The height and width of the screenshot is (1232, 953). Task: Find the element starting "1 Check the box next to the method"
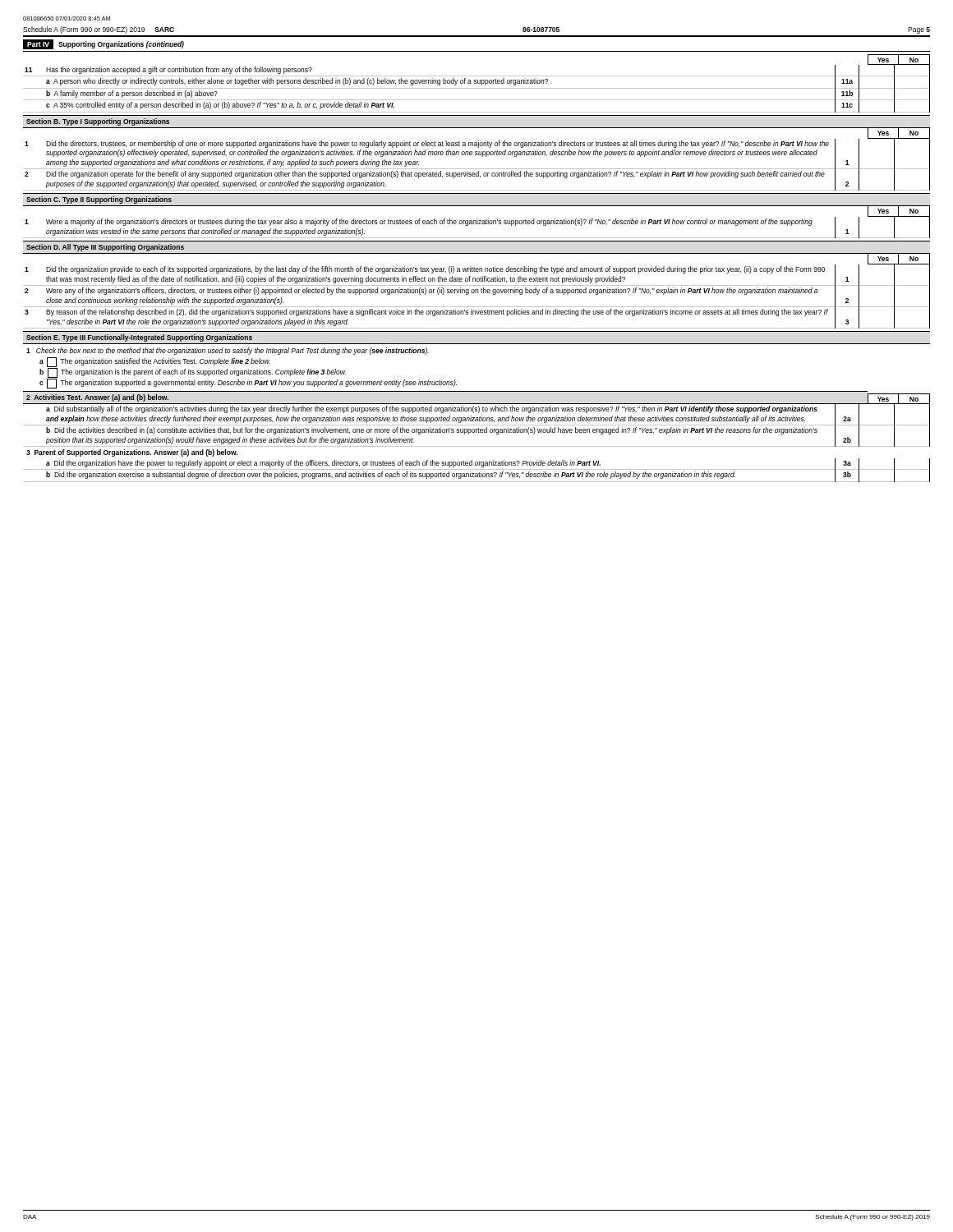coord(228,351)
